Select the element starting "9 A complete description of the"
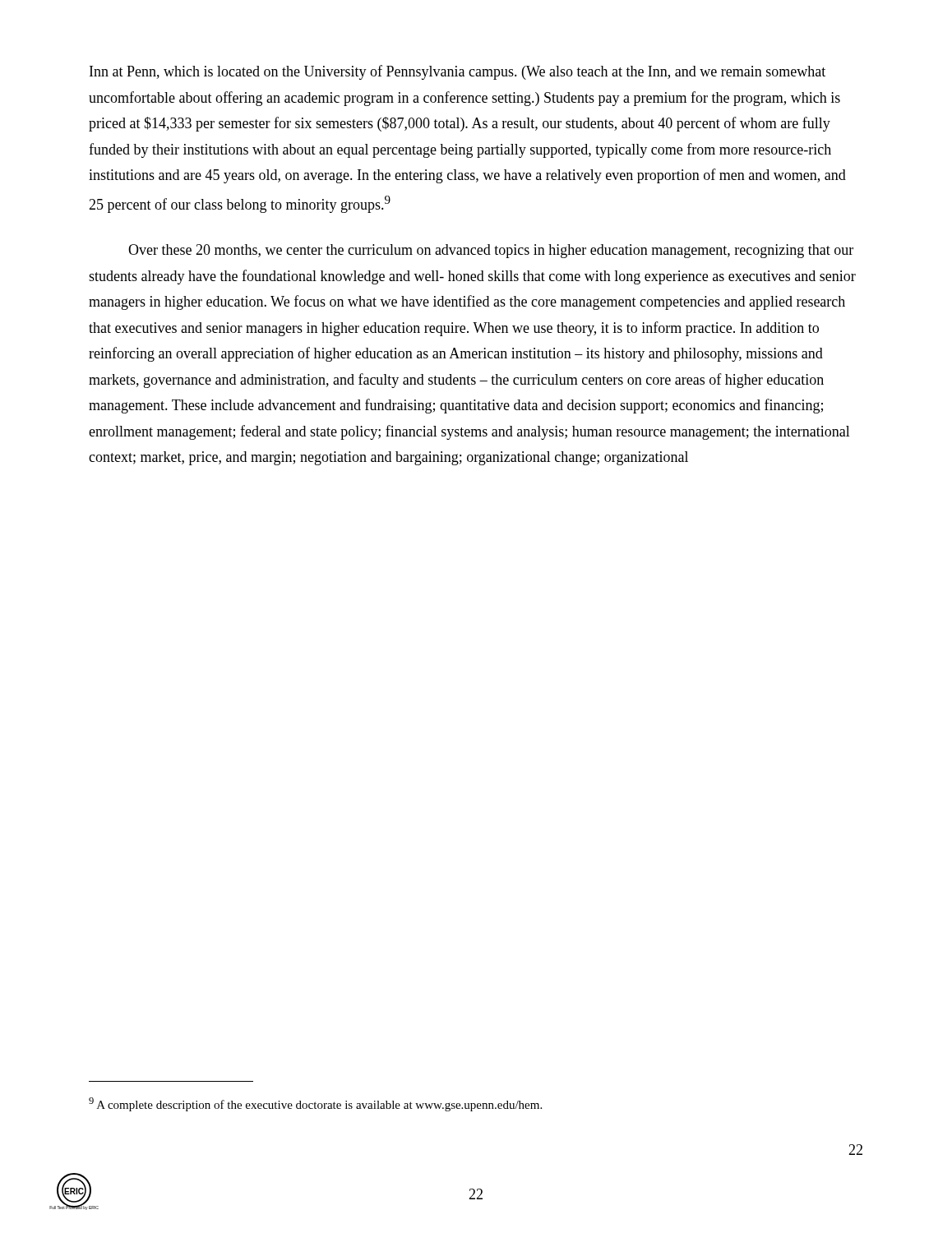This screenshot has width=952, height=1233. [x=476, y=1097]
